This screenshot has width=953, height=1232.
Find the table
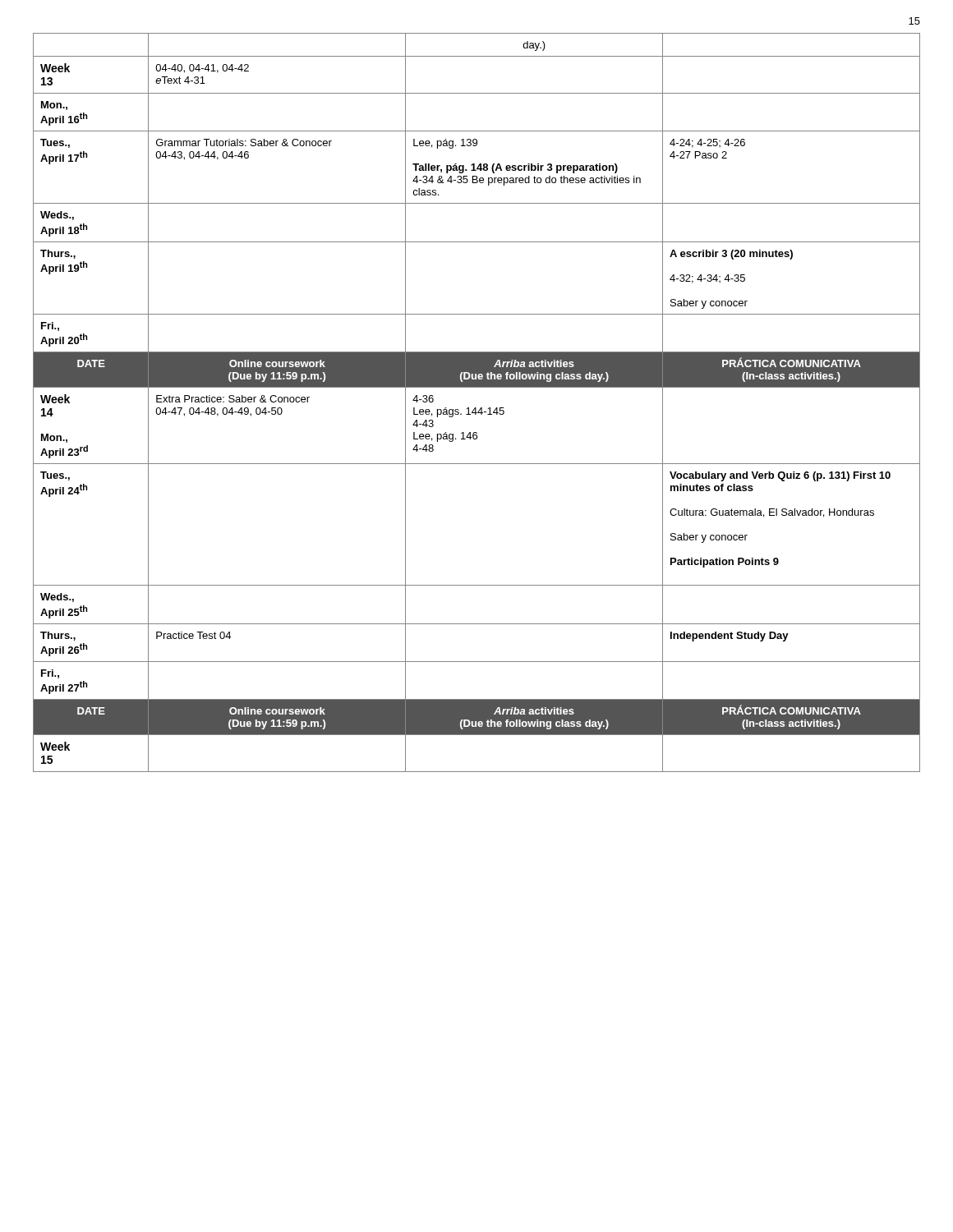(476, 403)
